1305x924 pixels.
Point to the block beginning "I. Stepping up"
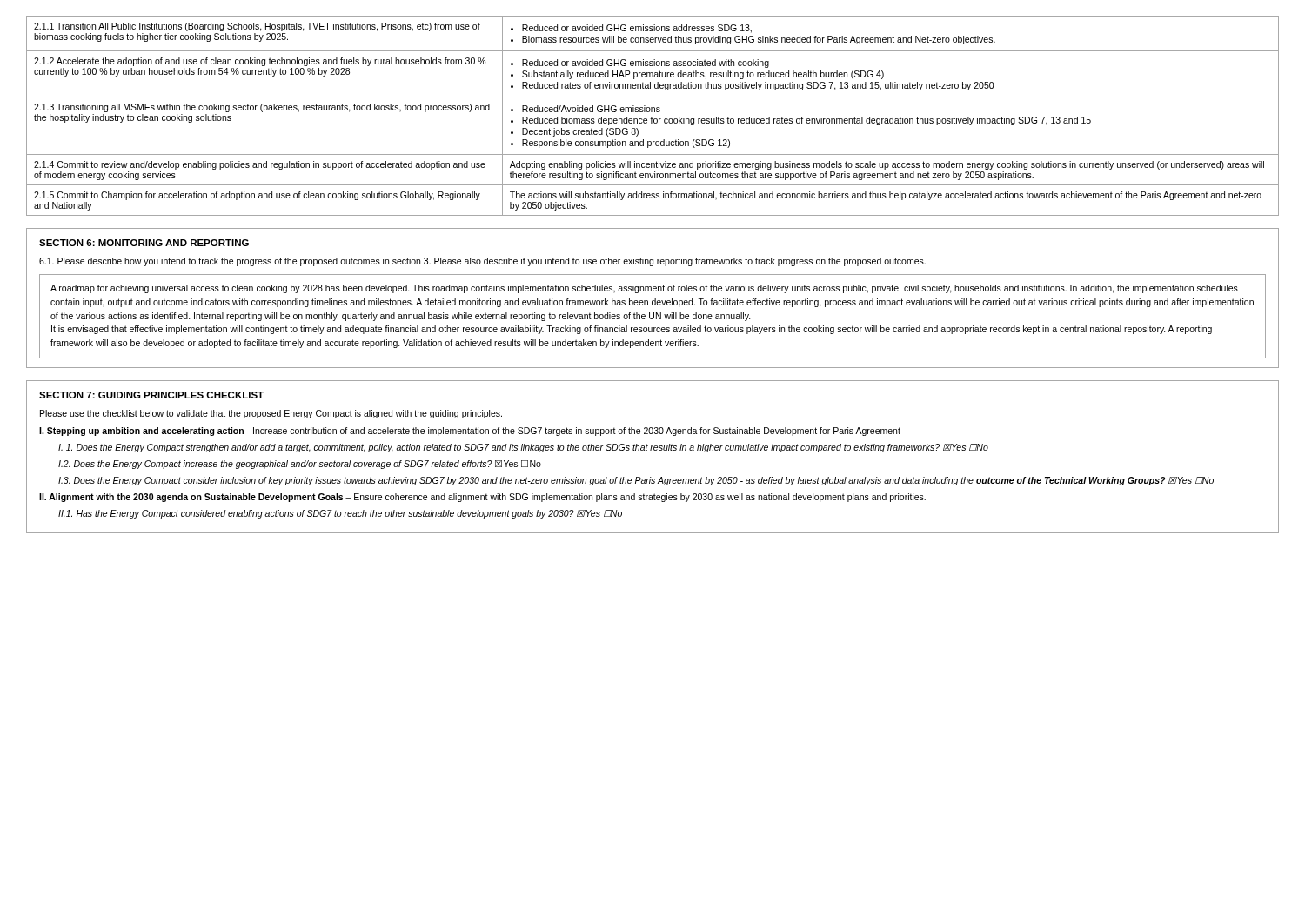[470, 431]
